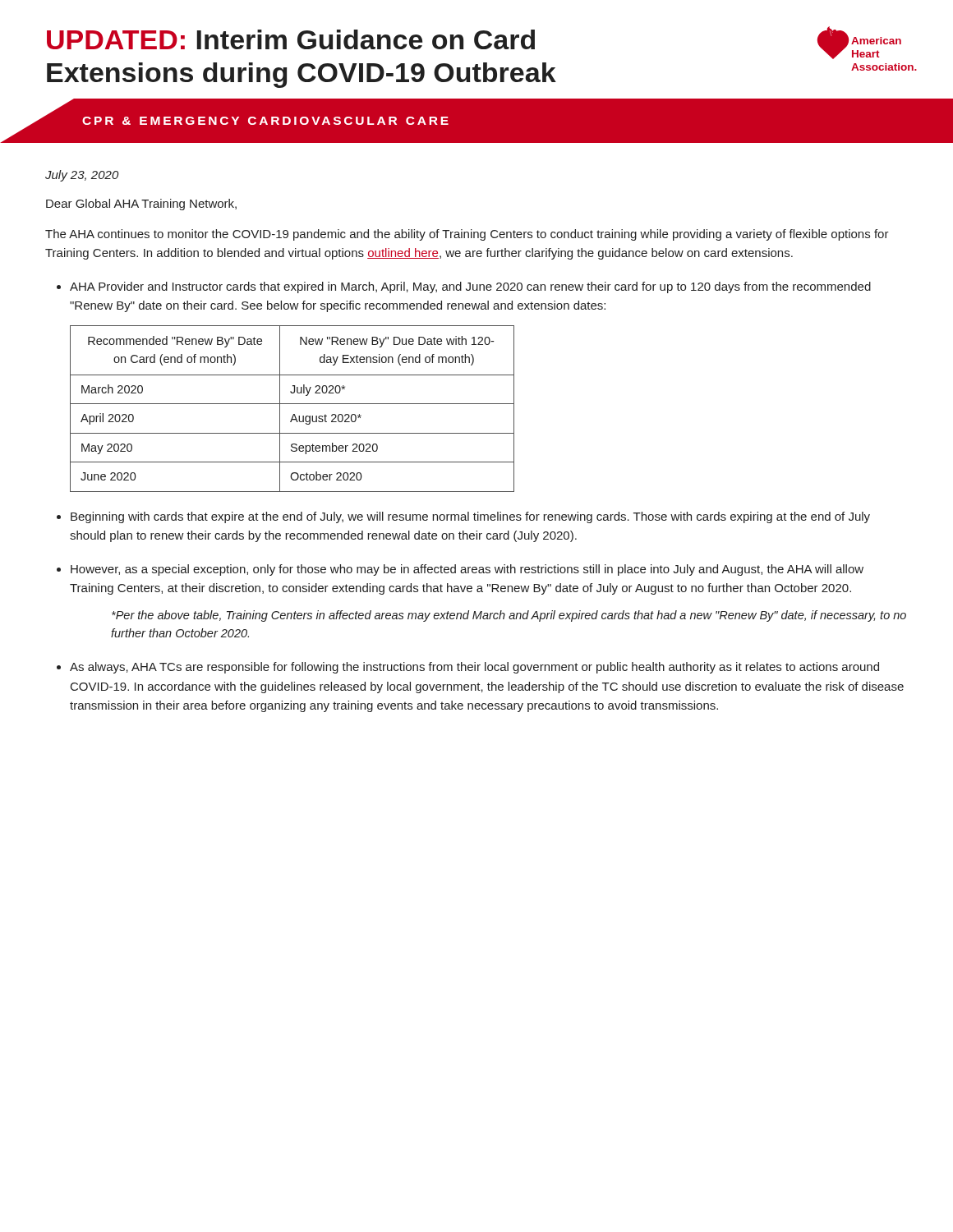Click a table
Image resolution: width=953 pixels, height=1232 pixels.
click(489, 408)
